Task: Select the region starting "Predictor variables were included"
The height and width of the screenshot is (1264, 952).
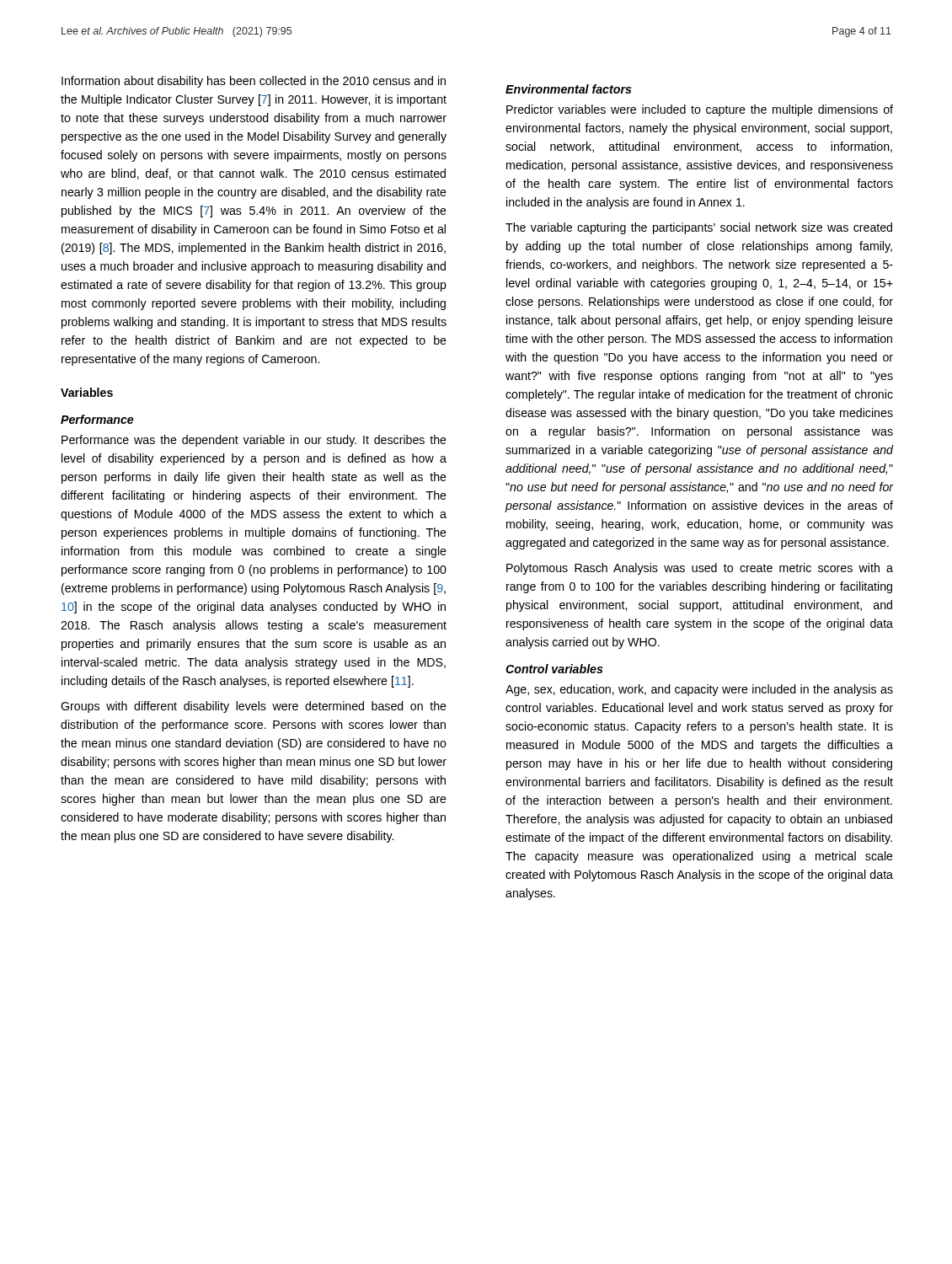Action: click(699, 156)
